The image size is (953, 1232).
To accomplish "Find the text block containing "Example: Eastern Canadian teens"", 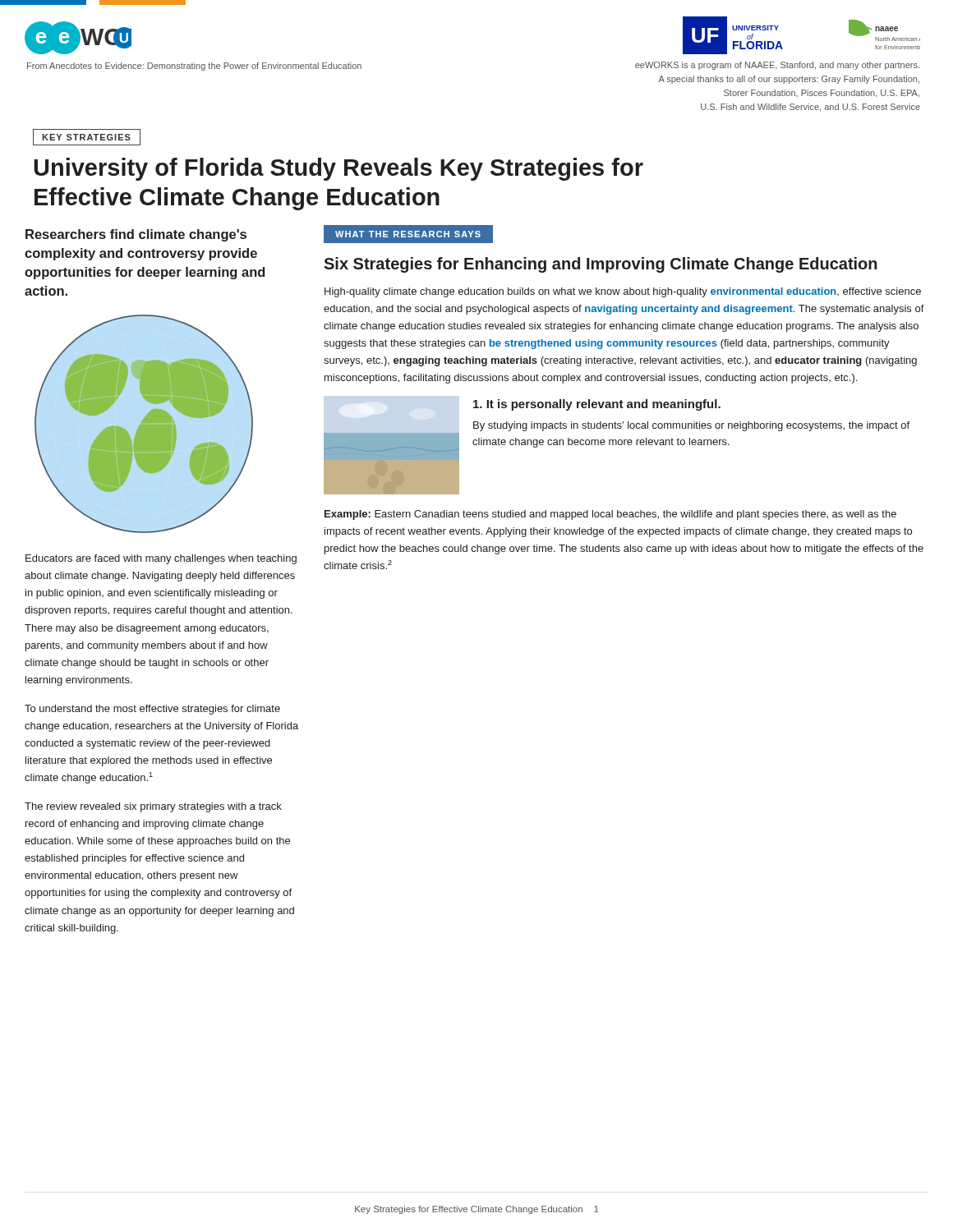I will [x=624, y=540].
